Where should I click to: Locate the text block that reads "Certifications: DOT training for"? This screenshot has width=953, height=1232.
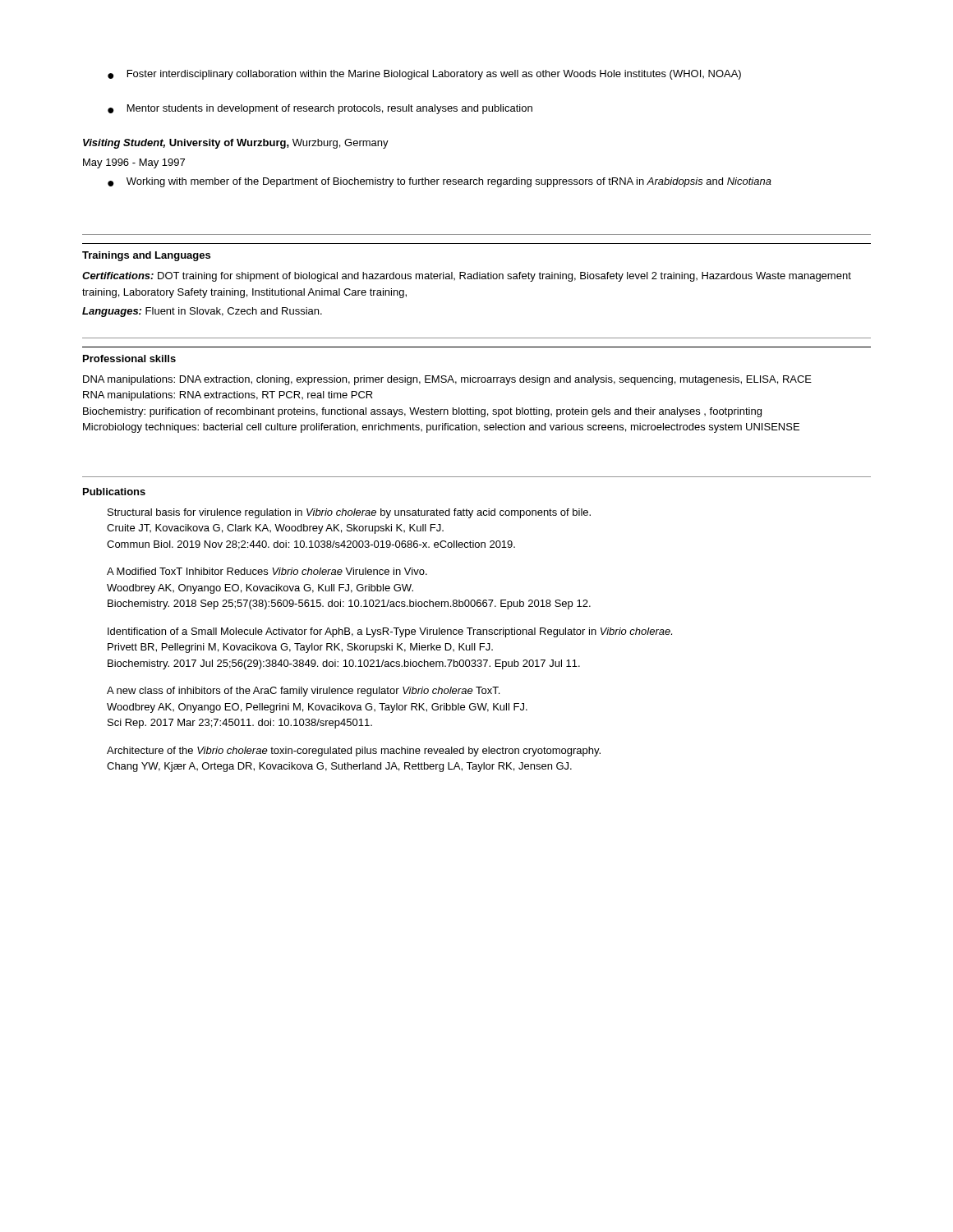(467, 284)
